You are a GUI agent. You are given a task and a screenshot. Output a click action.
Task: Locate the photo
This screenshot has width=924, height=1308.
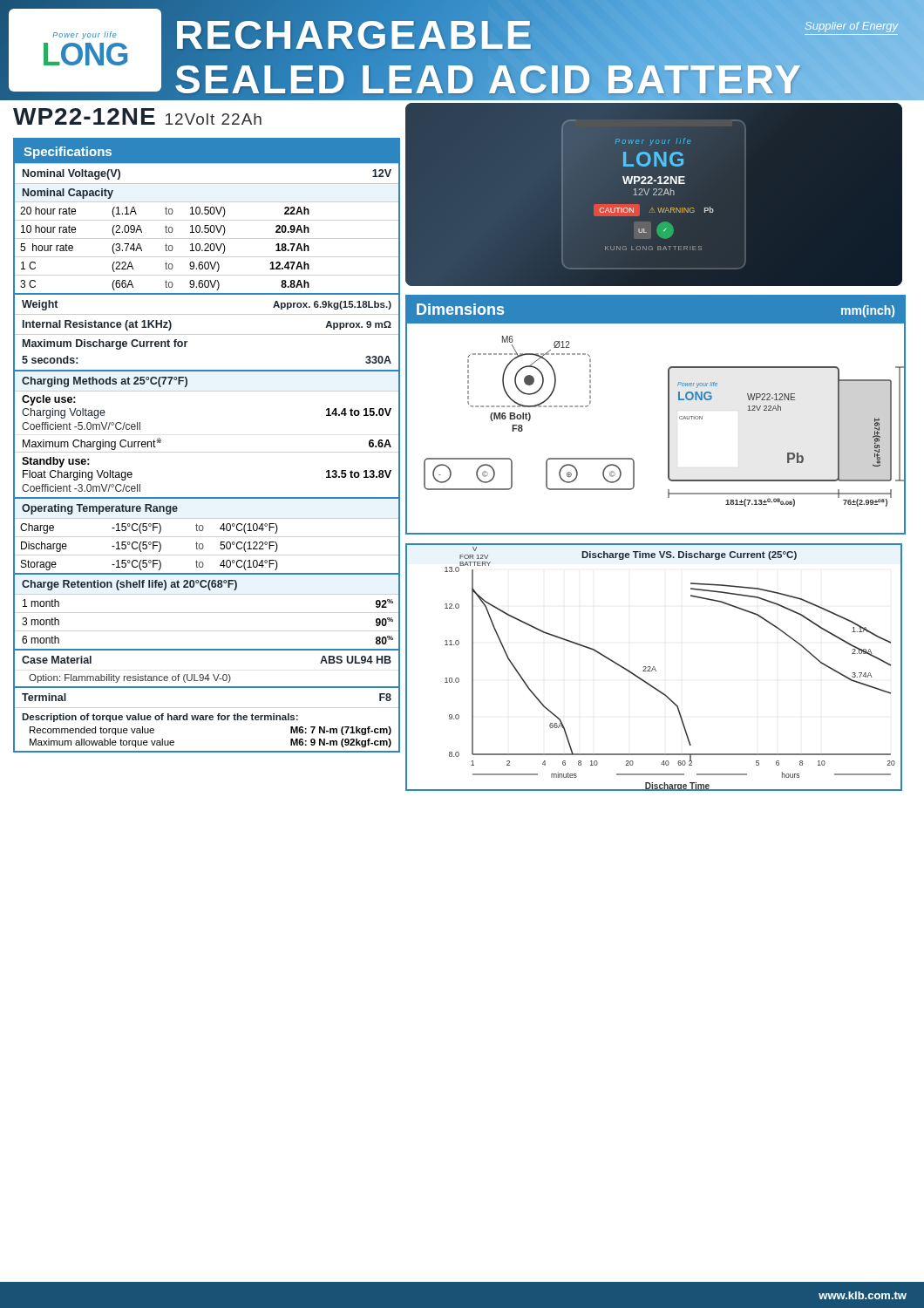coord(654,194)
